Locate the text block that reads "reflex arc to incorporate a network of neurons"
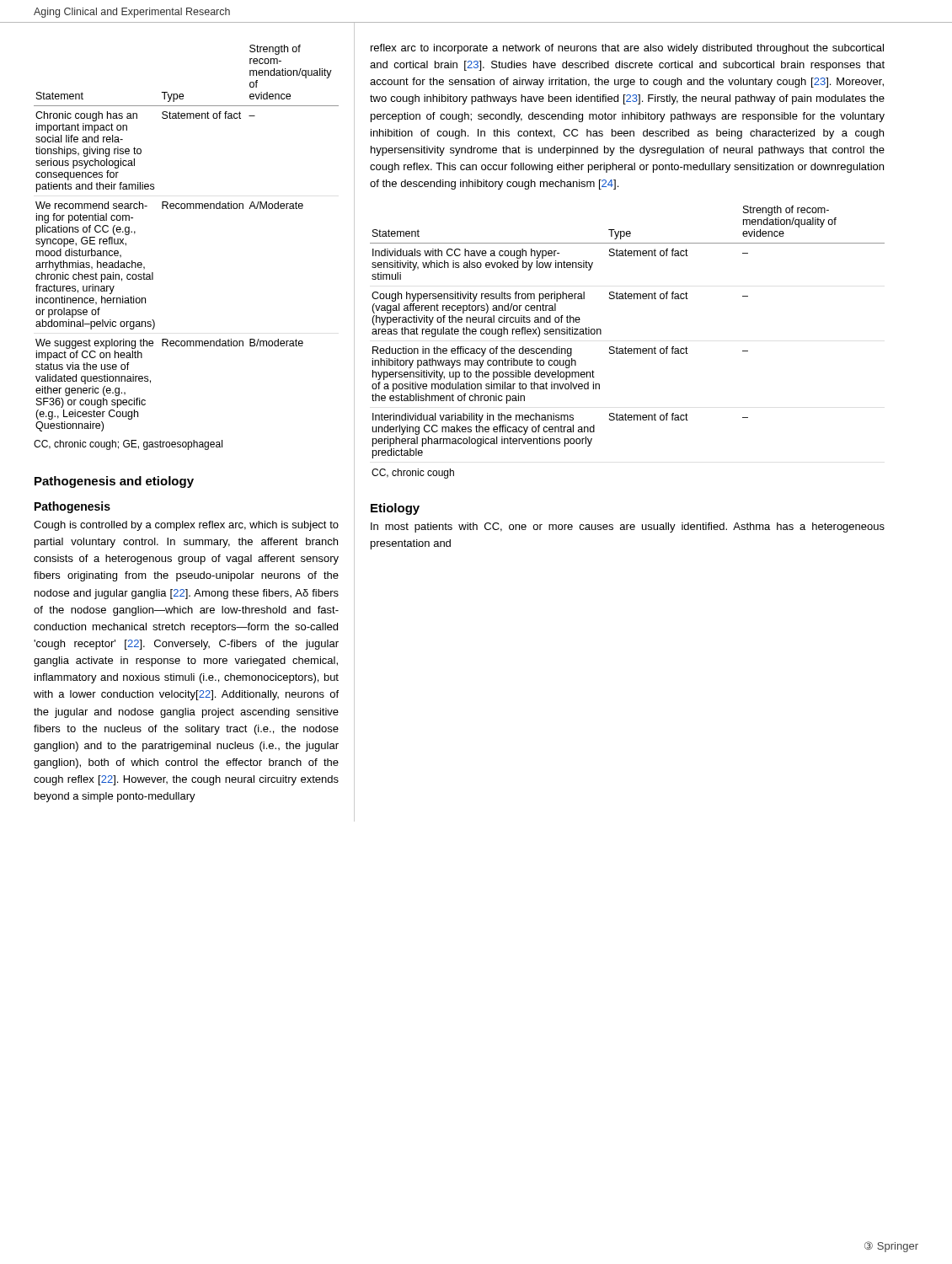The image size is (952, 1264). (x=627, y=116)
